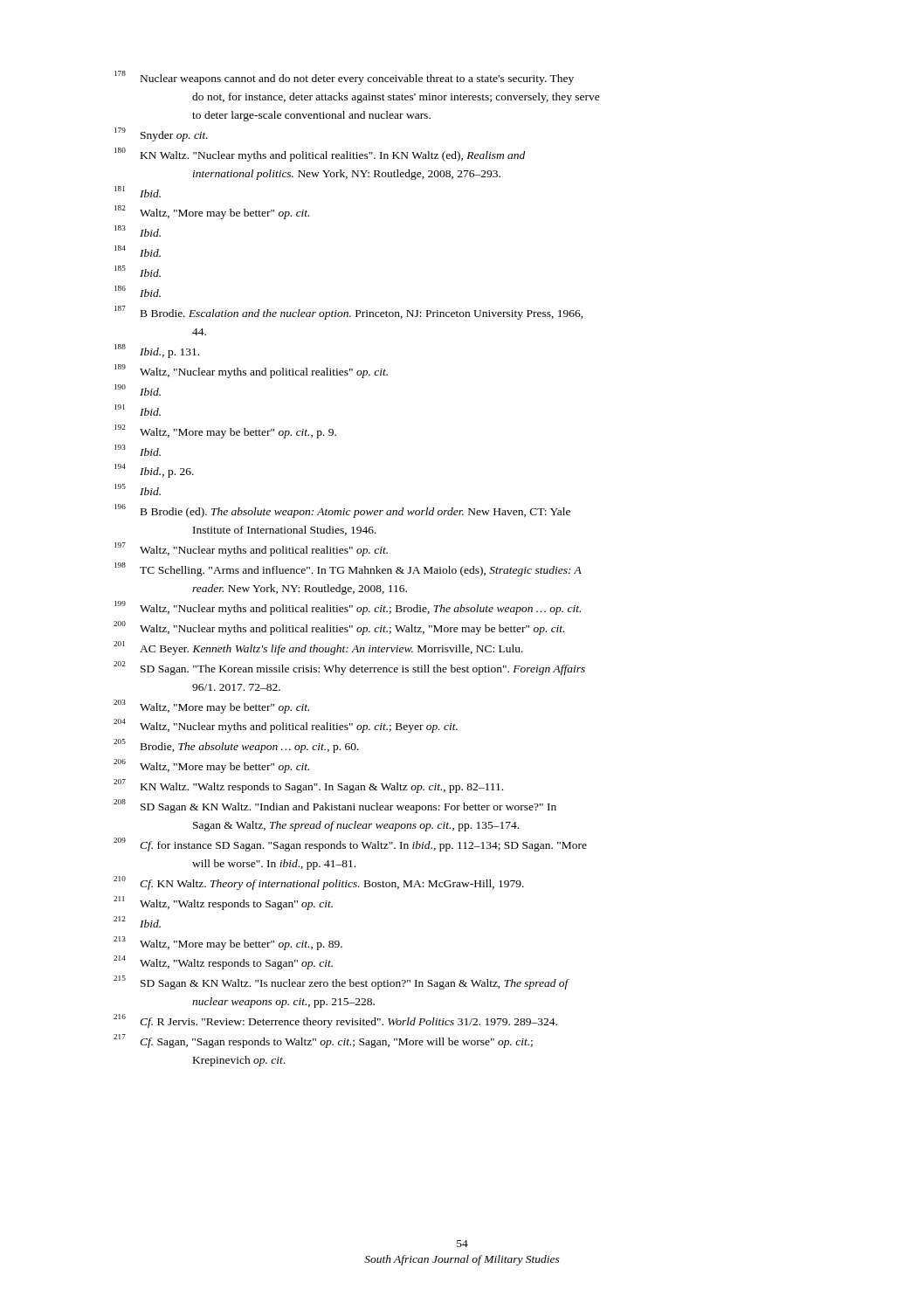Select the text block starting "198 TC Schelling. "Arms and influence". In"

click(462, 580)
